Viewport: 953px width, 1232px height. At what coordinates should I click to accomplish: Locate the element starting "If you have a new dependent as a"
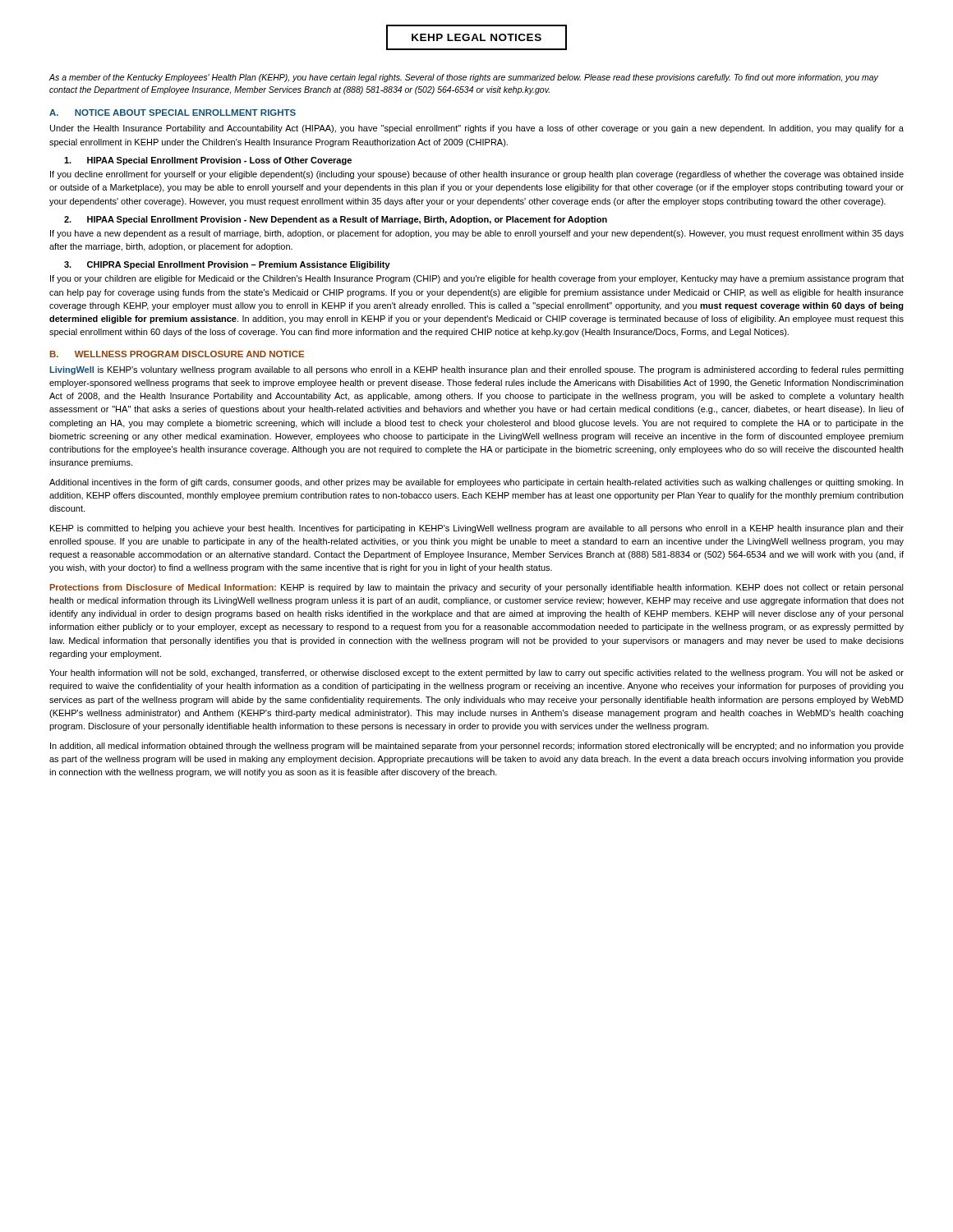pos(476,240)
